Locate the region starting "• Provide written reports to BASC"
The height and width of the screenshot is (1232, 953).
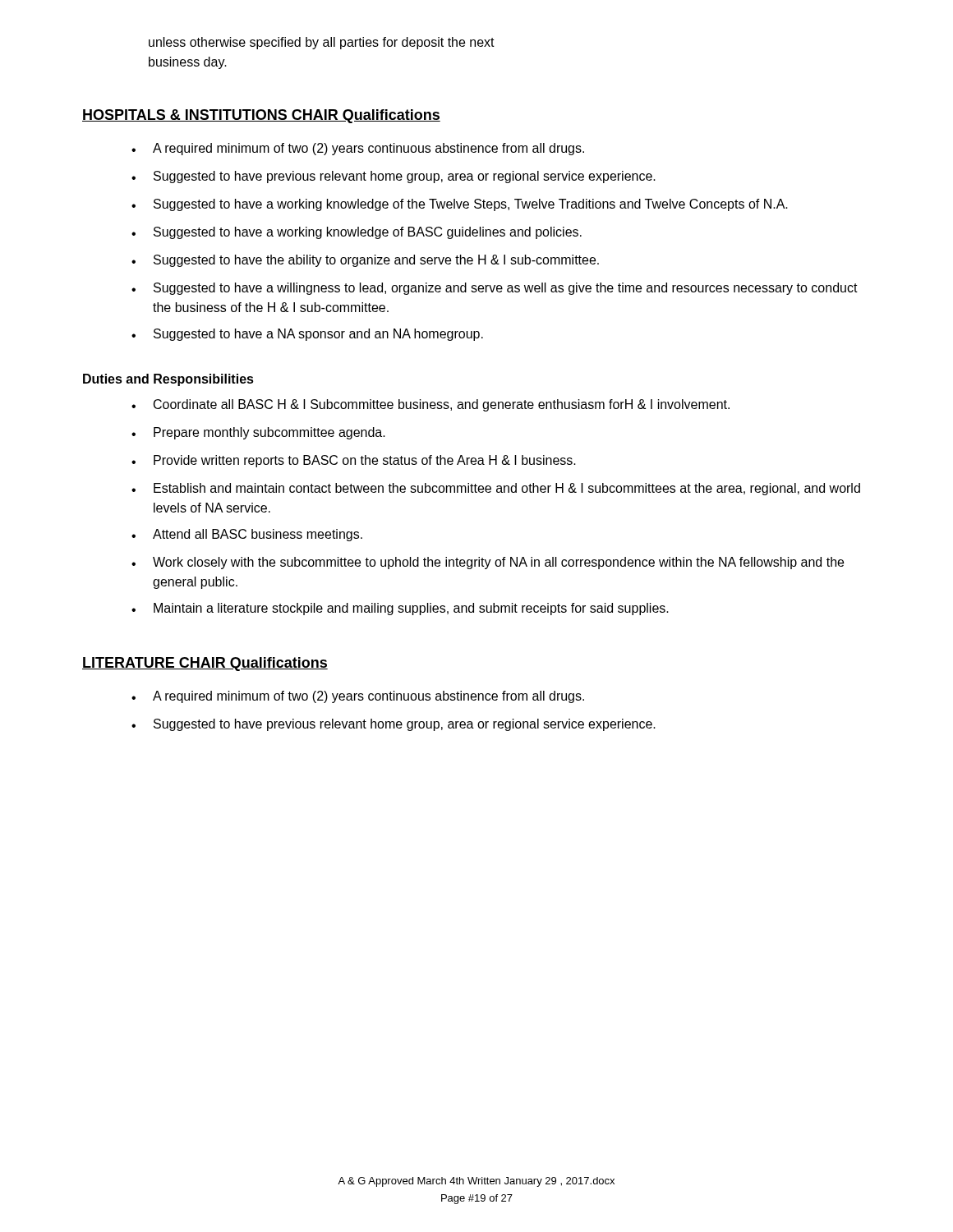pos(501,462)
